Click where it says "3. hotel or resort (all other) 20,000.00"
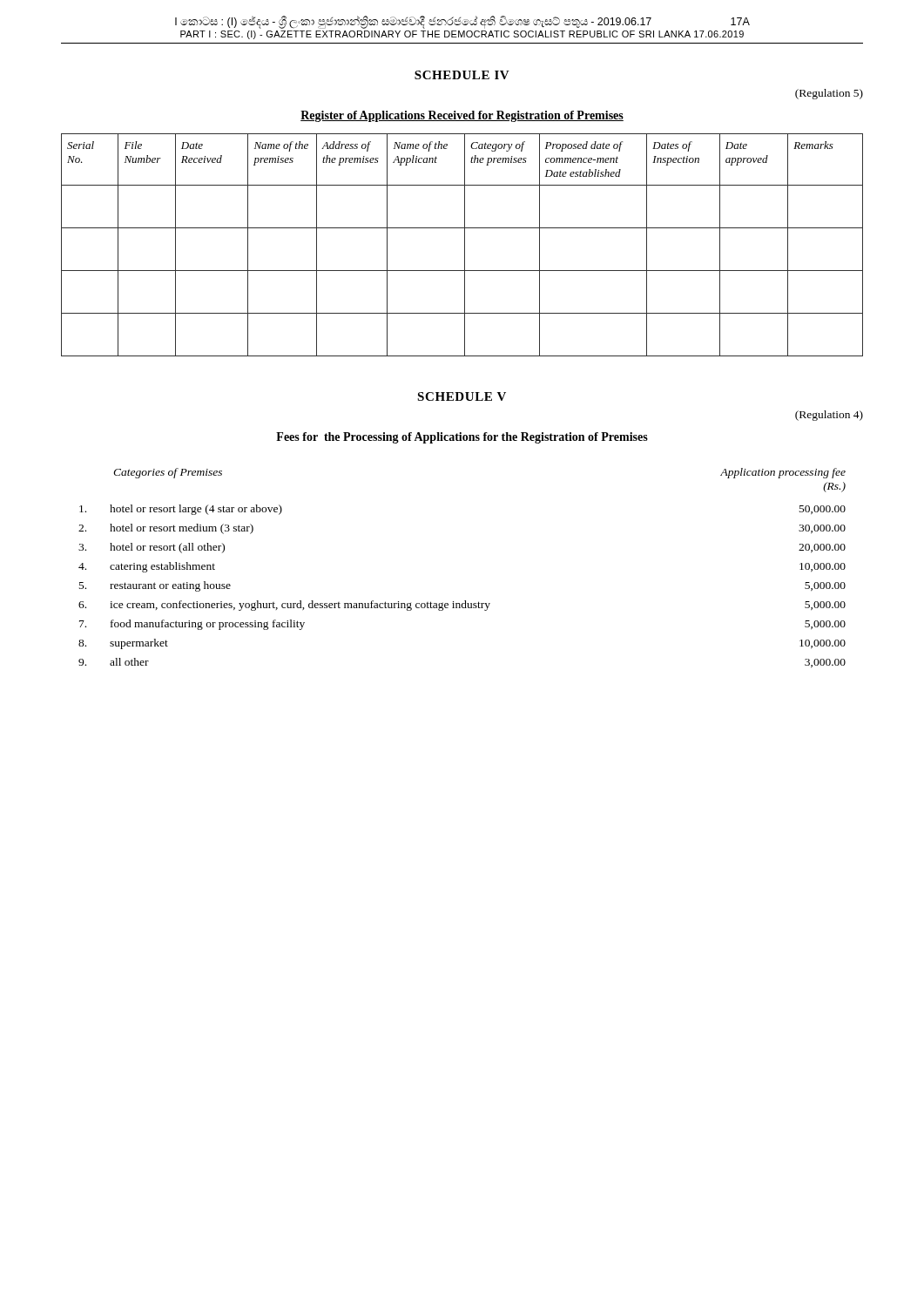 (163, 548)
